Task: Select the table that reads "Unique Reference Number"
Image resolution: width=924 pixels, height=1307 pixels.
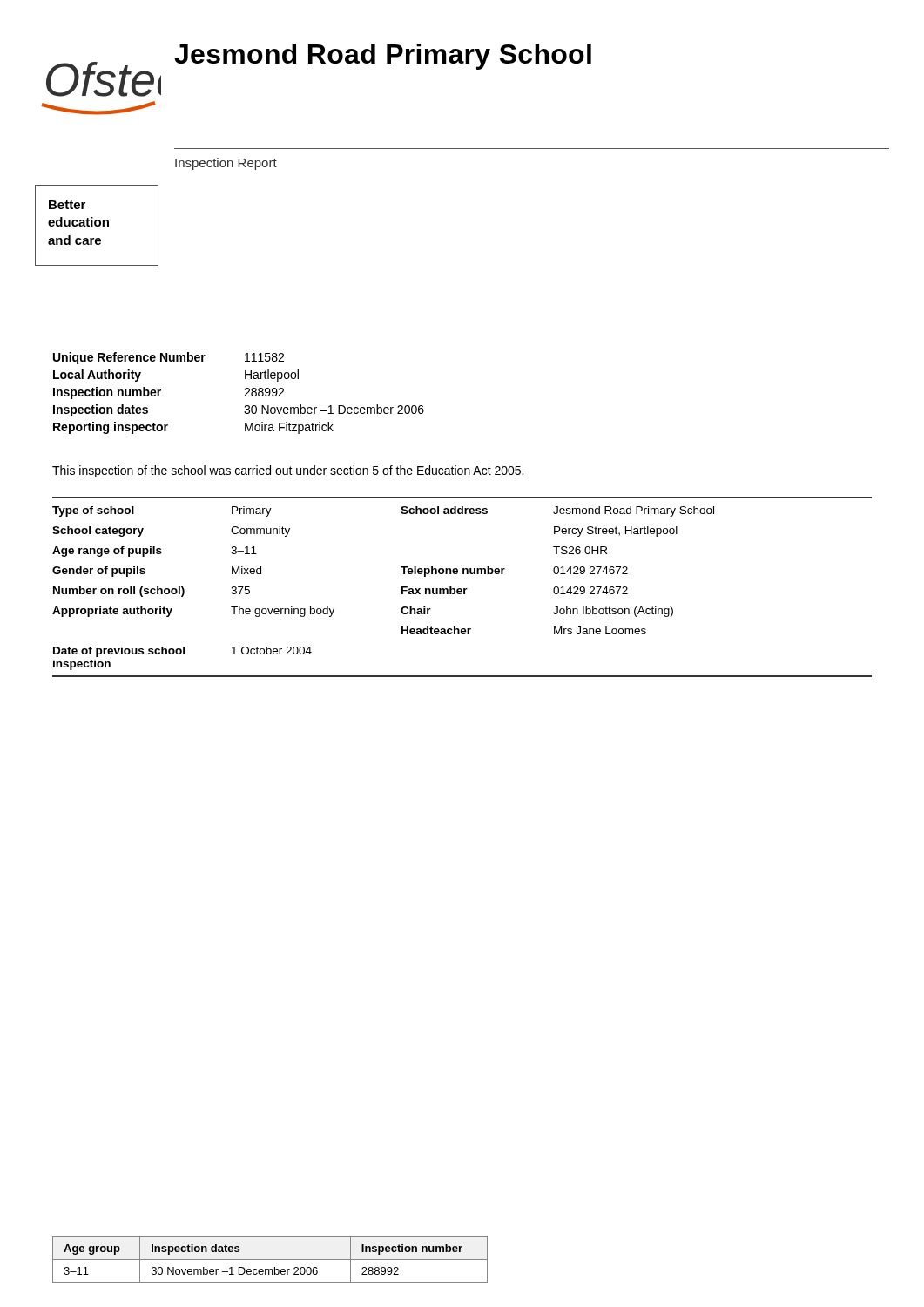Action: click(462, 401)
